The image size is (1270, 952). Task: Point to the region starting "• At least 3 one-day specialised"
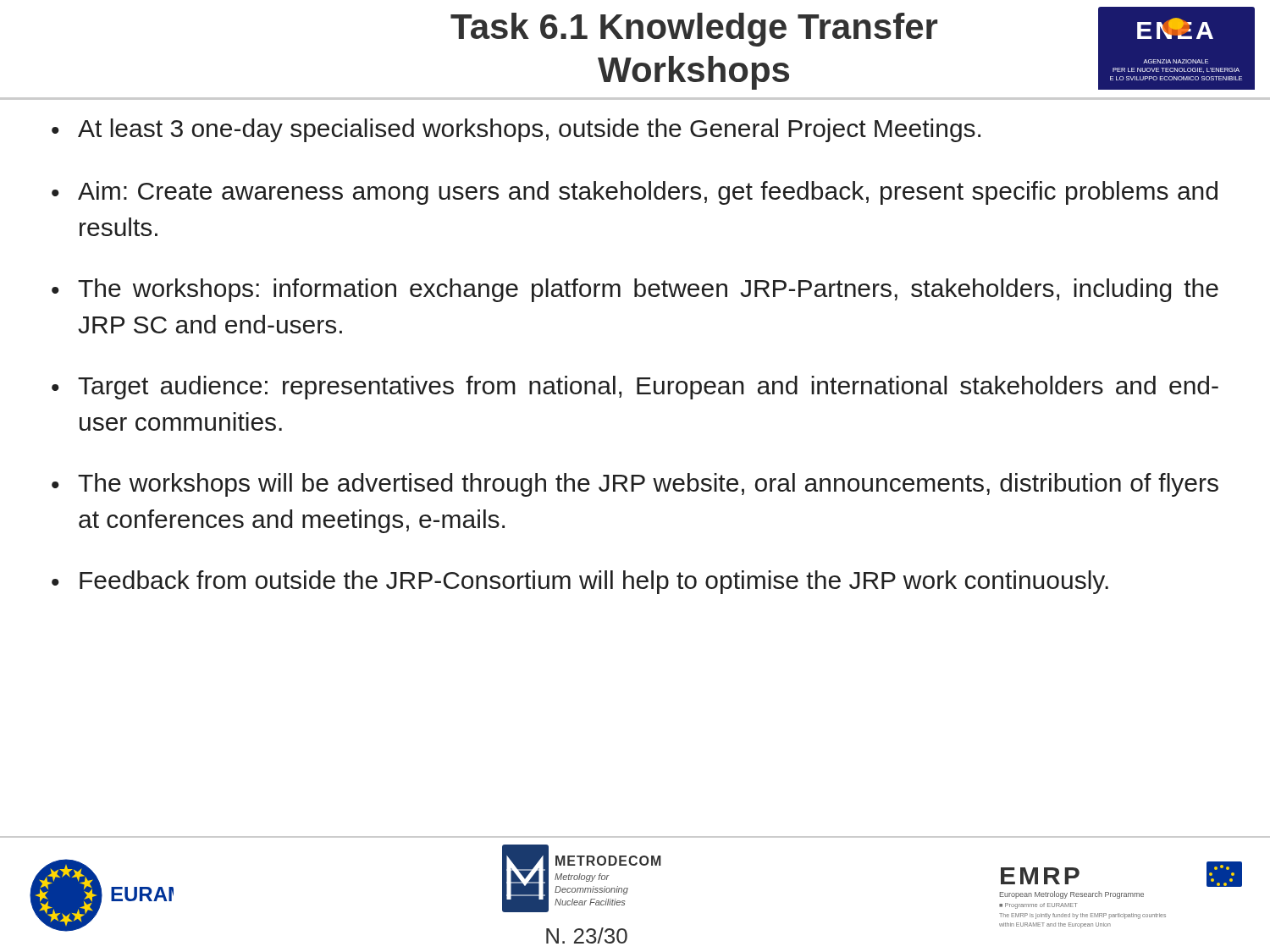click(635, 129)
